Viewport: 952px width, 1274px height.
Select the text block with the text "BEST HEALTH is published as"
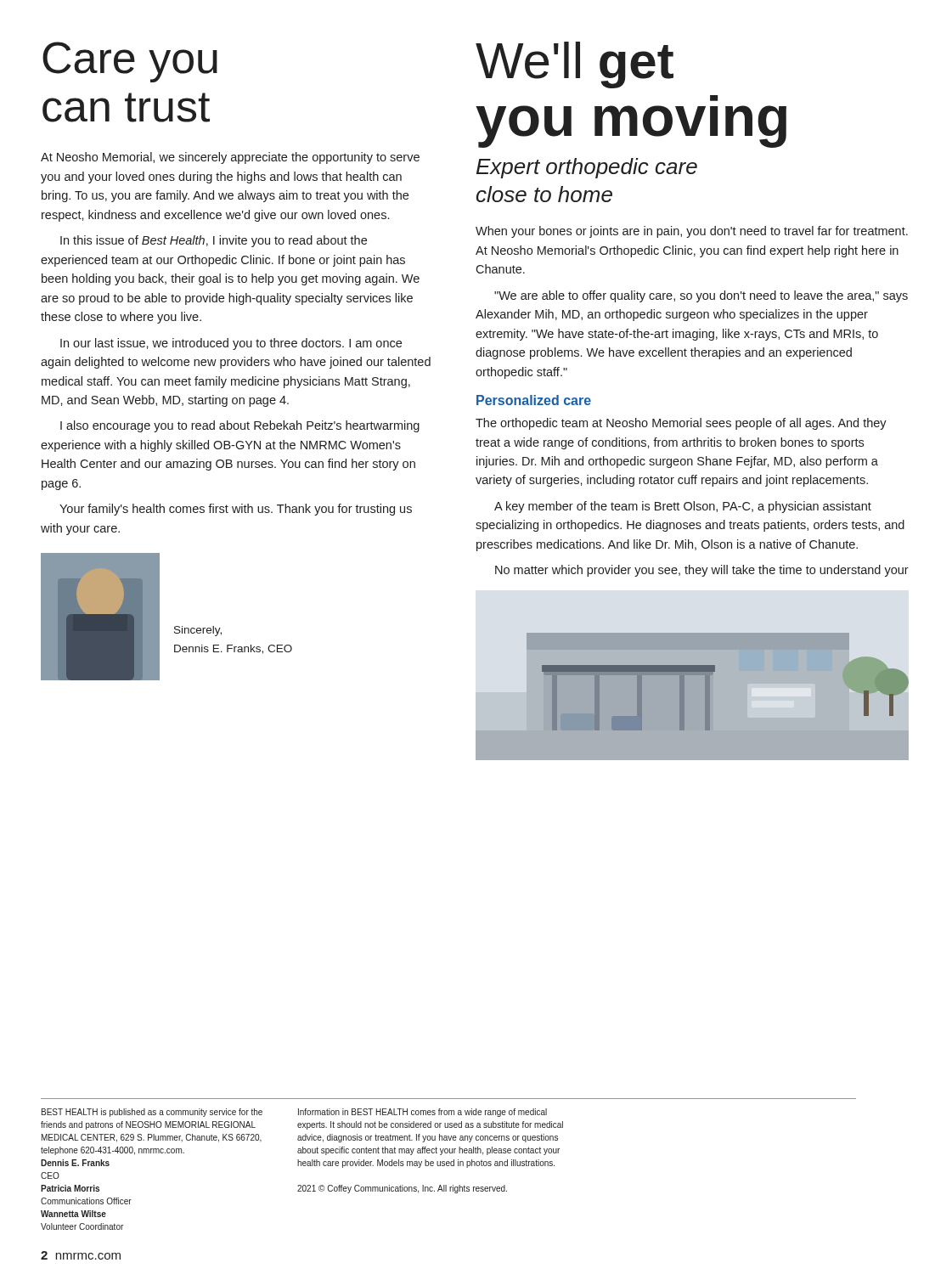(x=152, y=1113)
